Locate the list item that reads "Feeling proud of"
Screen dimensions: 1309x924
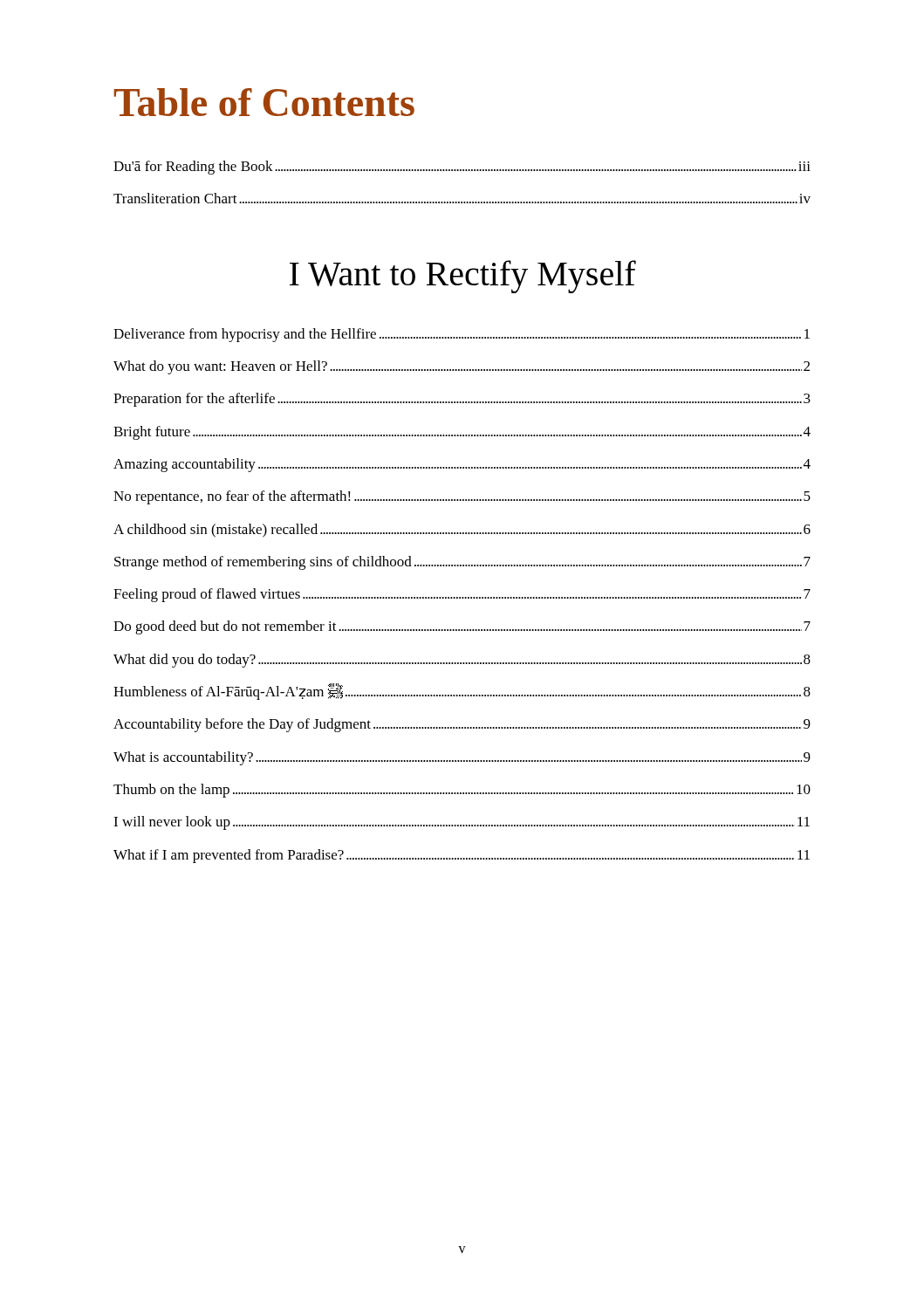coord(462,597)
